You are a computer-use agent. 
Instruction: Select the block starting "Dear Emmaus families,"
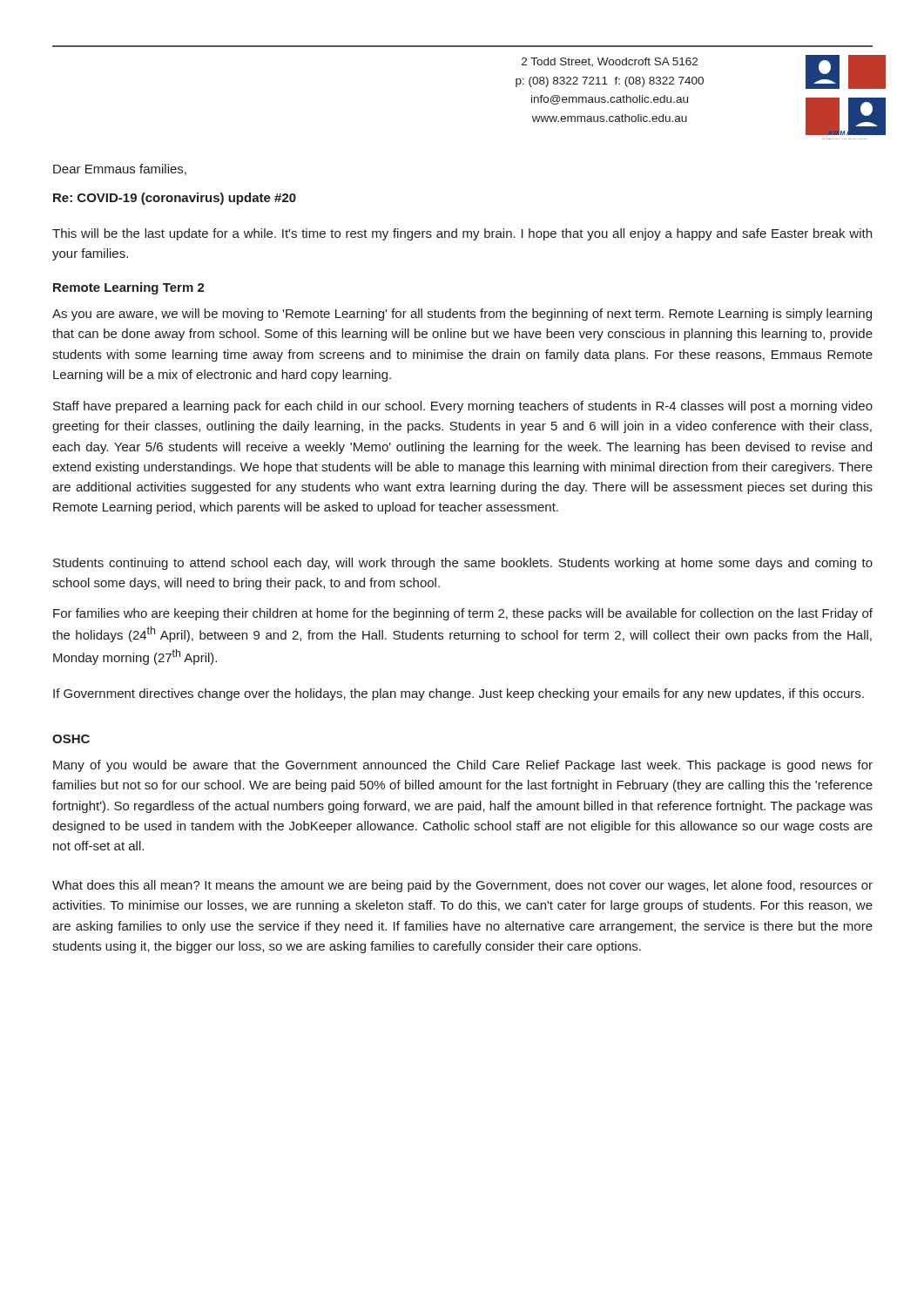click(x=120, y=169)
